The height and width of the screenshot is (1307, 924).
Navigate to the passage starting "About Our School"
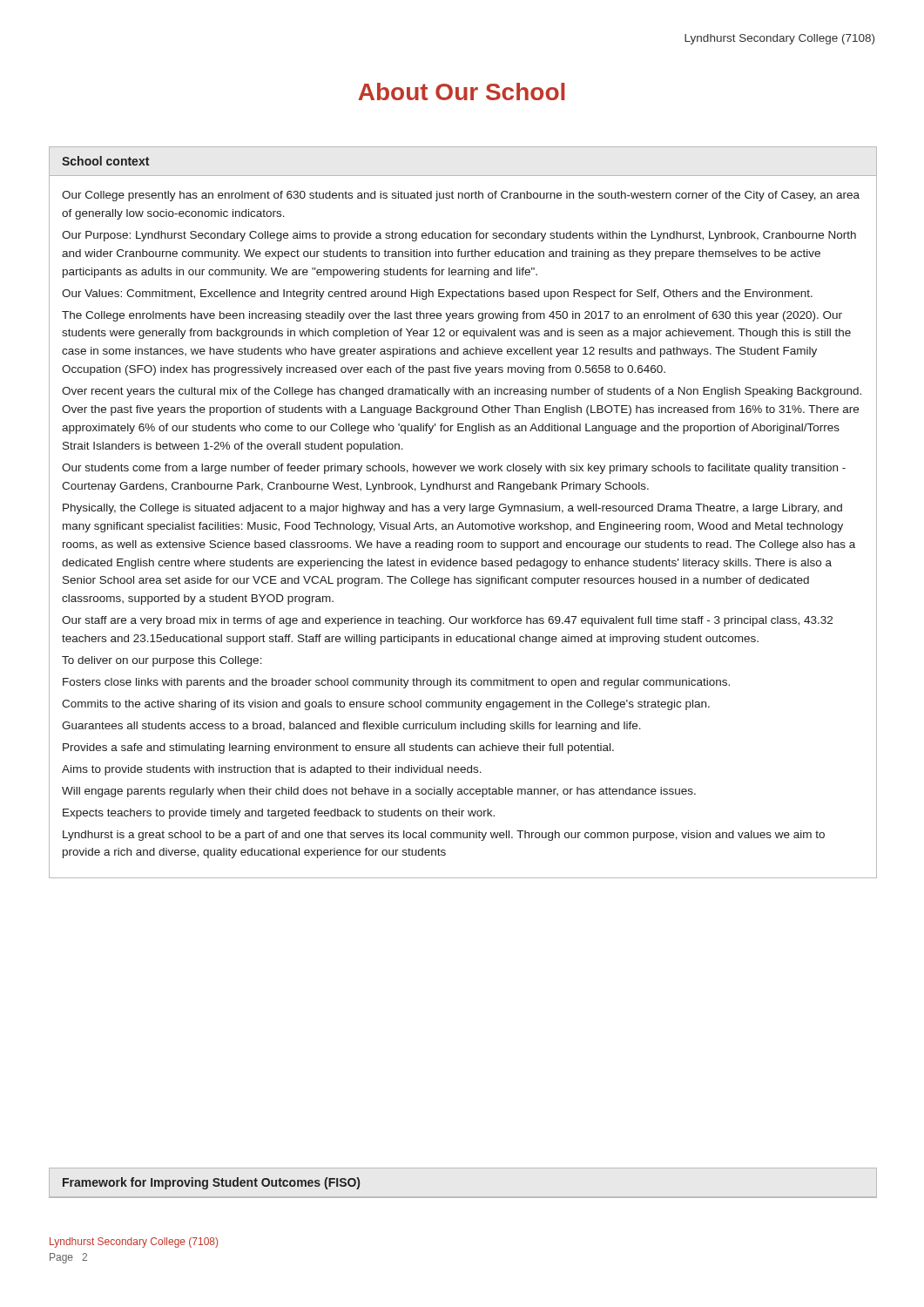pos(462,92)
